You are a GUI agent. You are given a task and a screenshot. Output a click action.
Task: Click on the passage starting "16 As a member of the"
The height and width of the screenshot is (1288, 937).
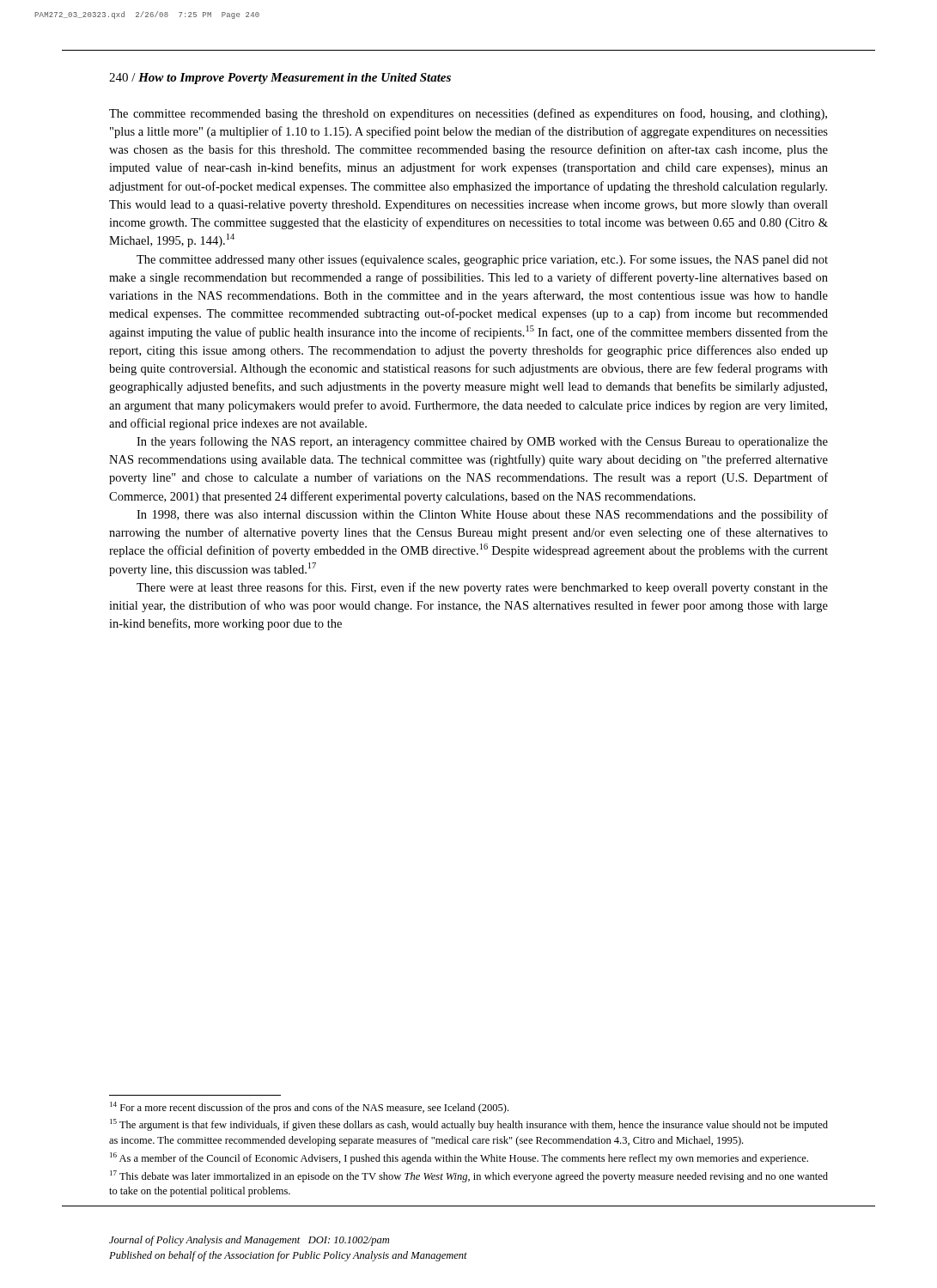coord(459,1158)
